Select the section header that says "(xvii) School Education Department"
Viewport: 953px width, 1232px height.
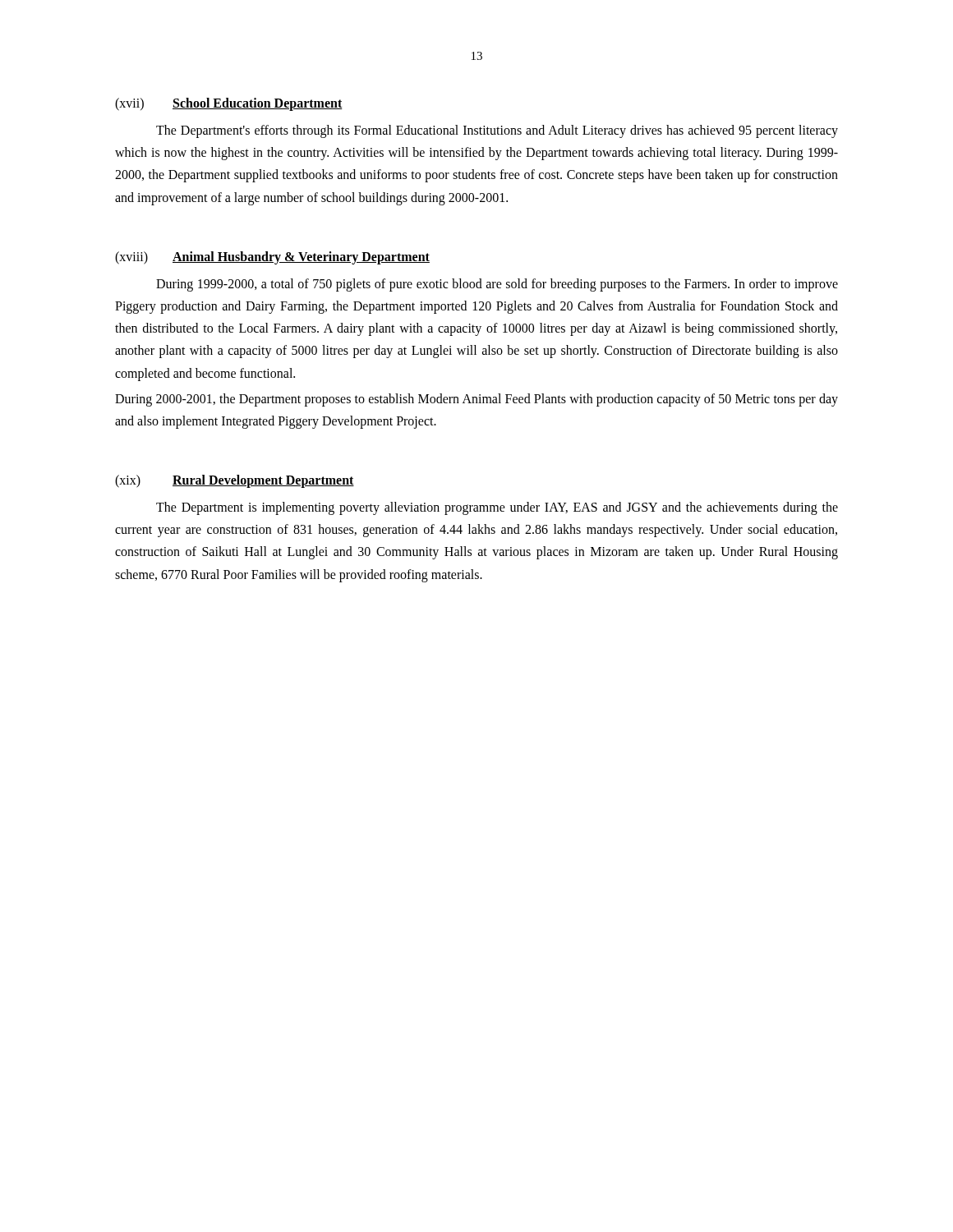(x=228, y=103)
